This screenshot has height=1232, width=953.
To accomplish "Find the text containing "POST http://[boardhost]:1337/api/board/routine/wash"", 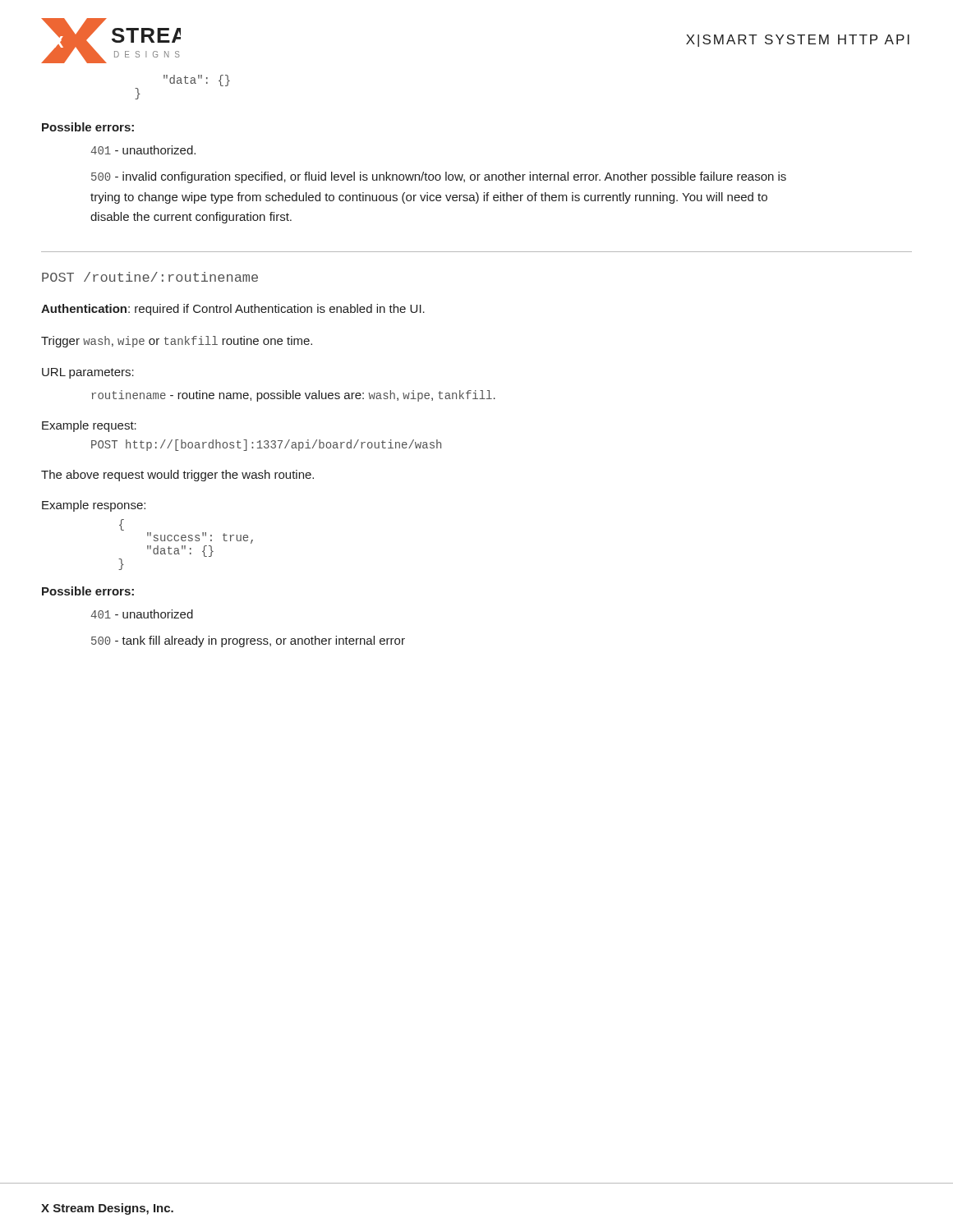I will click(266, 445).
